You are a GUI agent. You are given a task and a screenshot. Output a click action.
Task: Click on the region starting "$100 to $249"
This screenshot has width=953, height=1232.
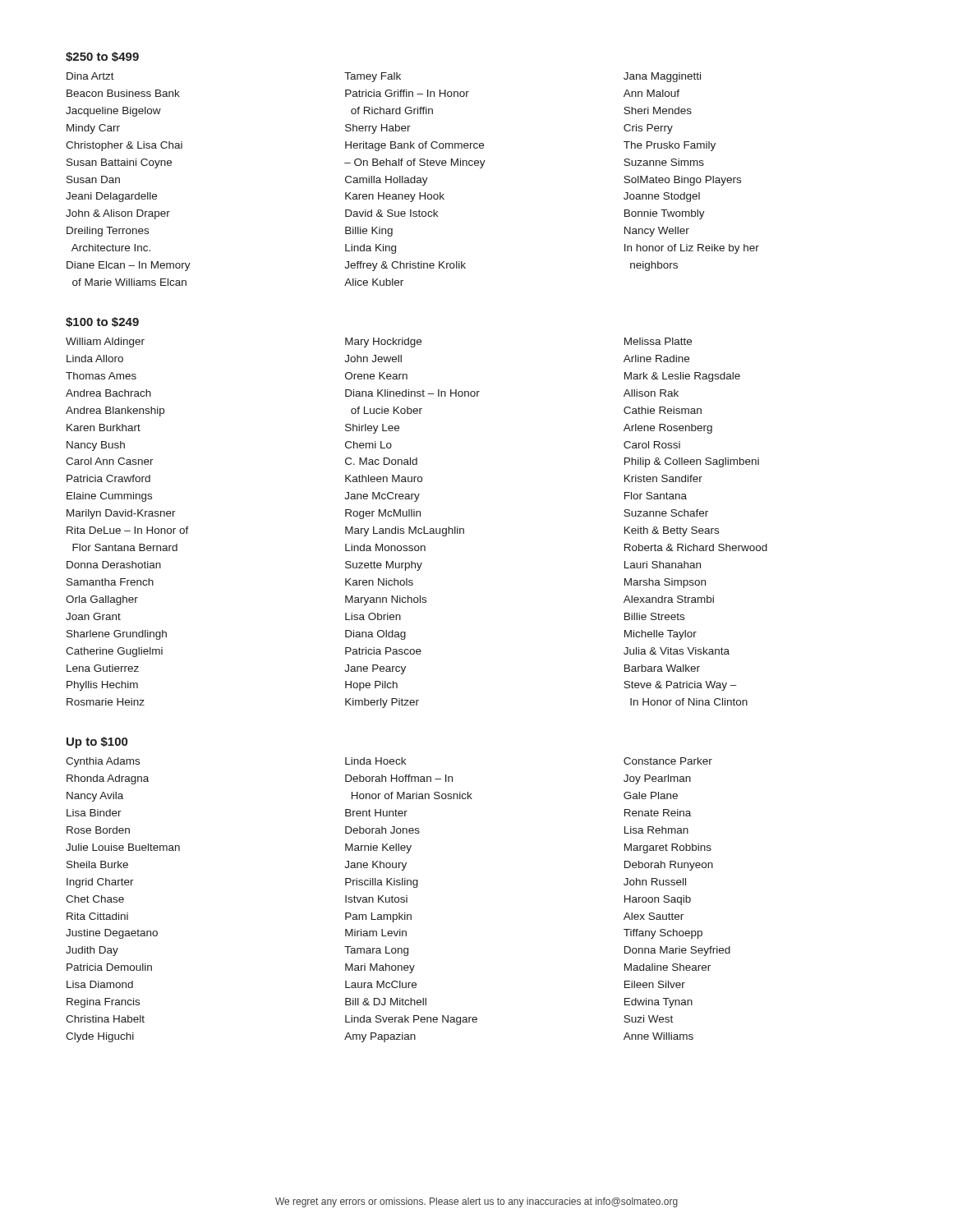102,322
